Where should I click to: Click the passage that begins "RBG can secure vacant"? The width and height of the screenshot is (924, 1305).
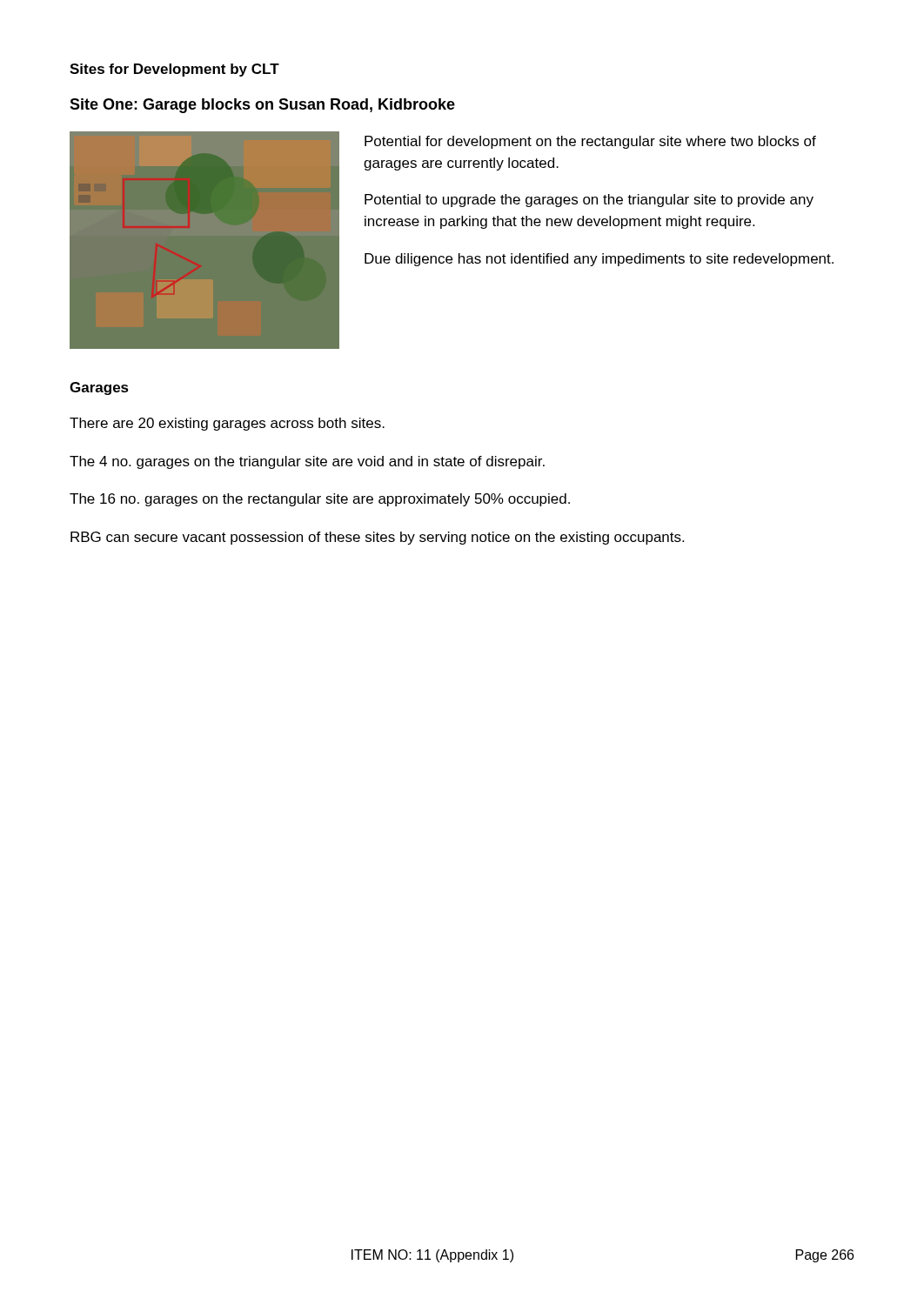click(x=378, y=537)
